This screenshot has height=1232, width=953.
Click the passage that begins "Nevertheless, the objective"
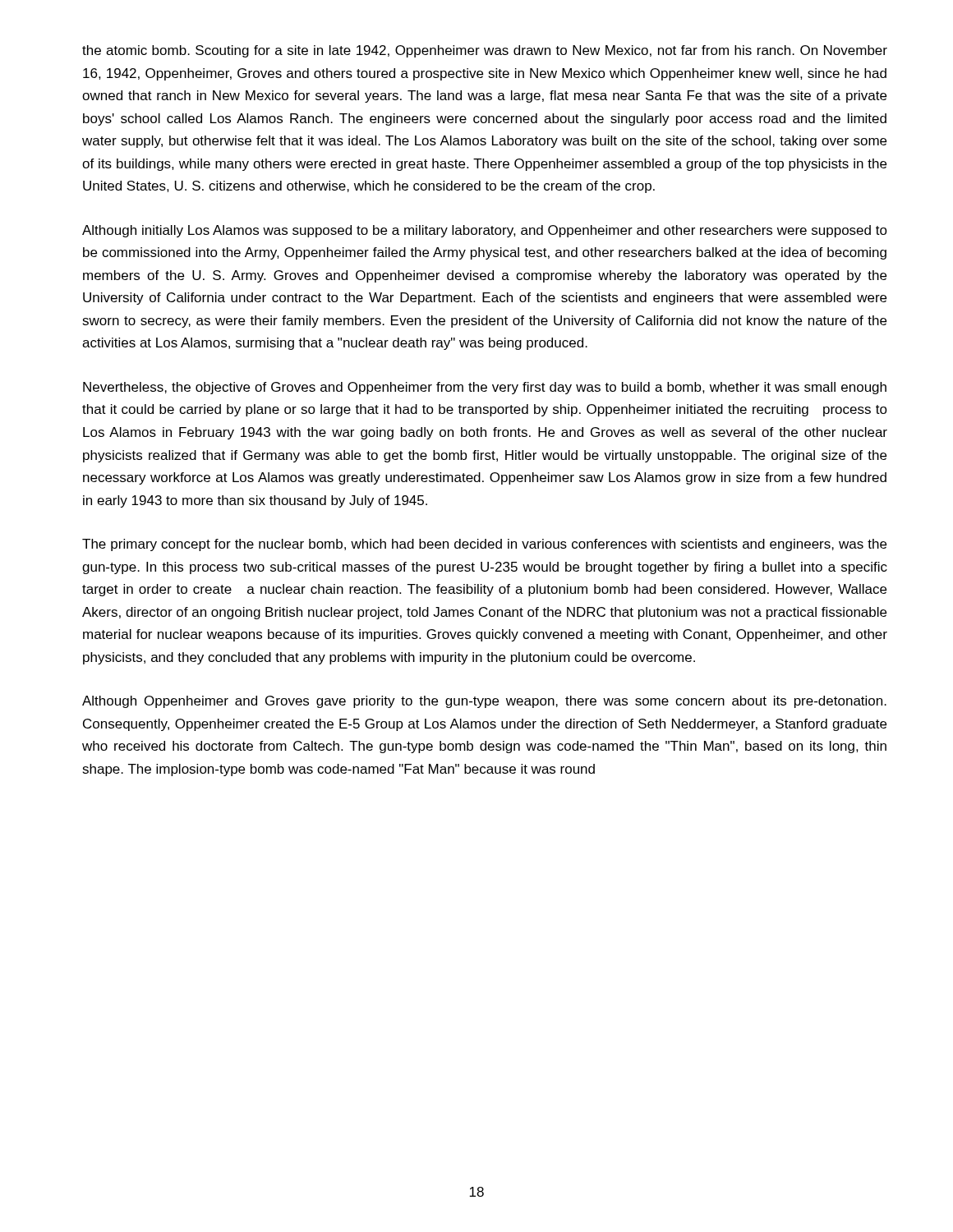[485, 444]
